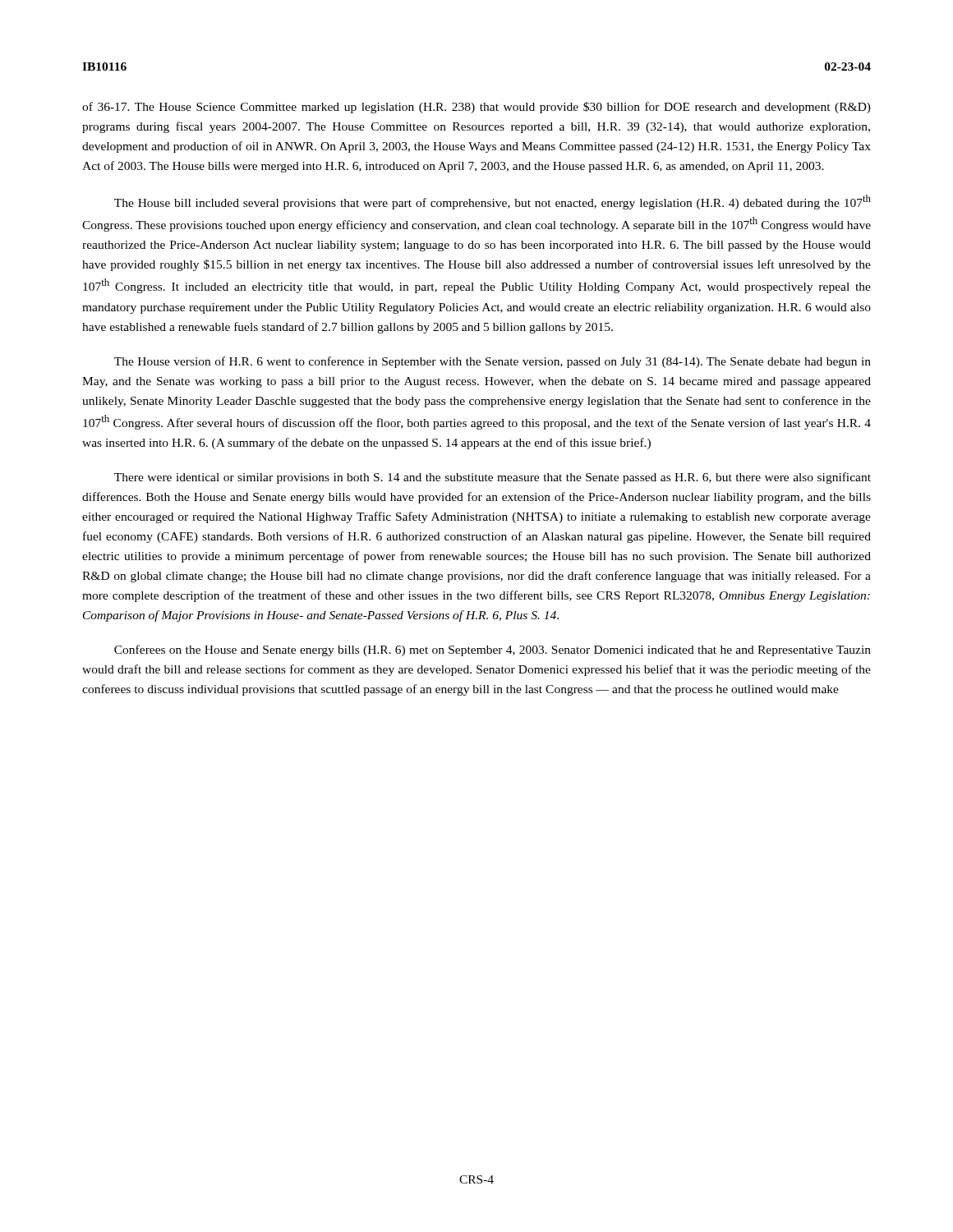Find the text starting "There were identical or similar"
This screenshot has height=1232, width=953.
tap(476, 546)
